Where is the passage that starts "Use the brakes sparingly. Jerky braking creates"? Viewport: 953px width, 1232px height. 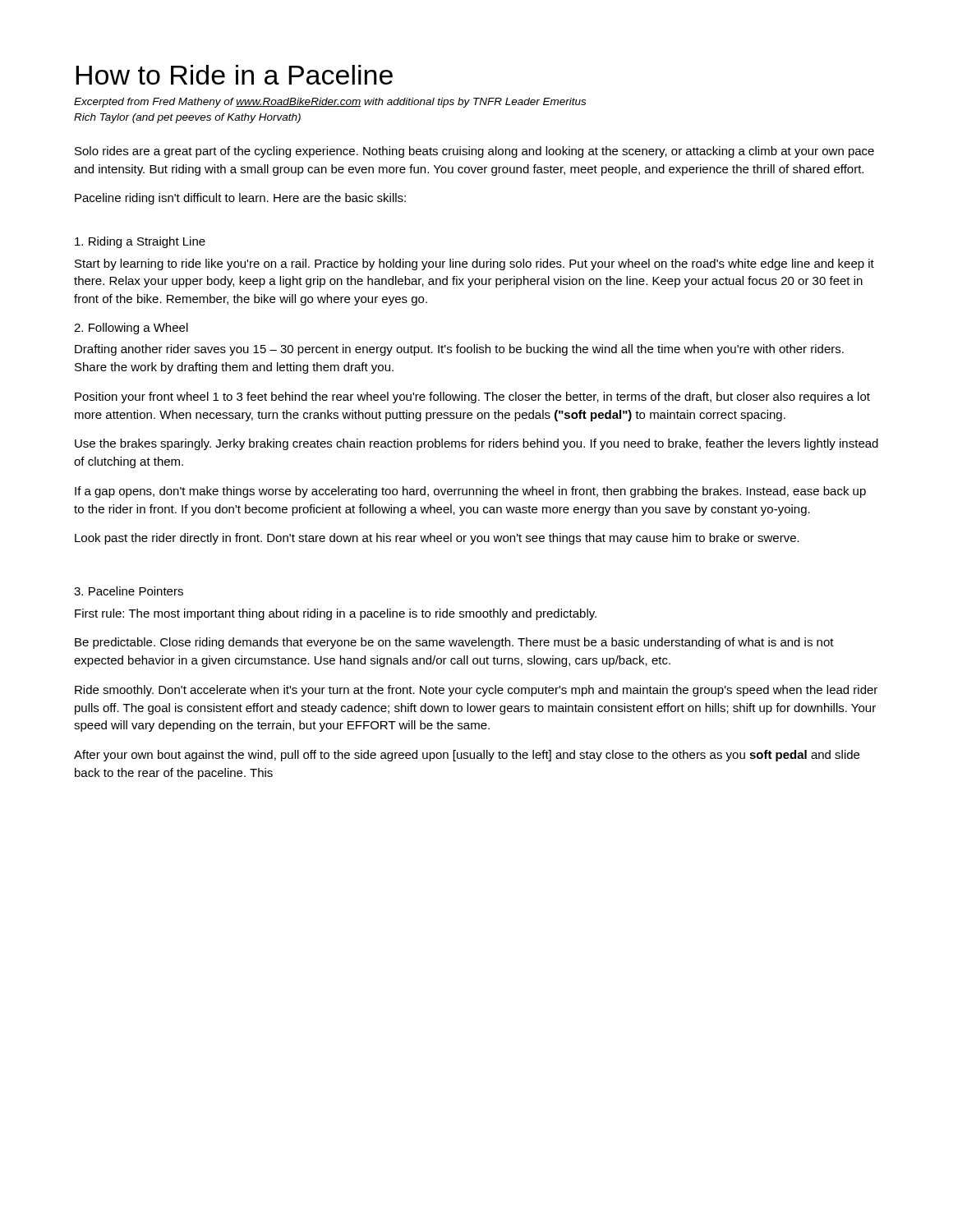[x=476, y=452]
